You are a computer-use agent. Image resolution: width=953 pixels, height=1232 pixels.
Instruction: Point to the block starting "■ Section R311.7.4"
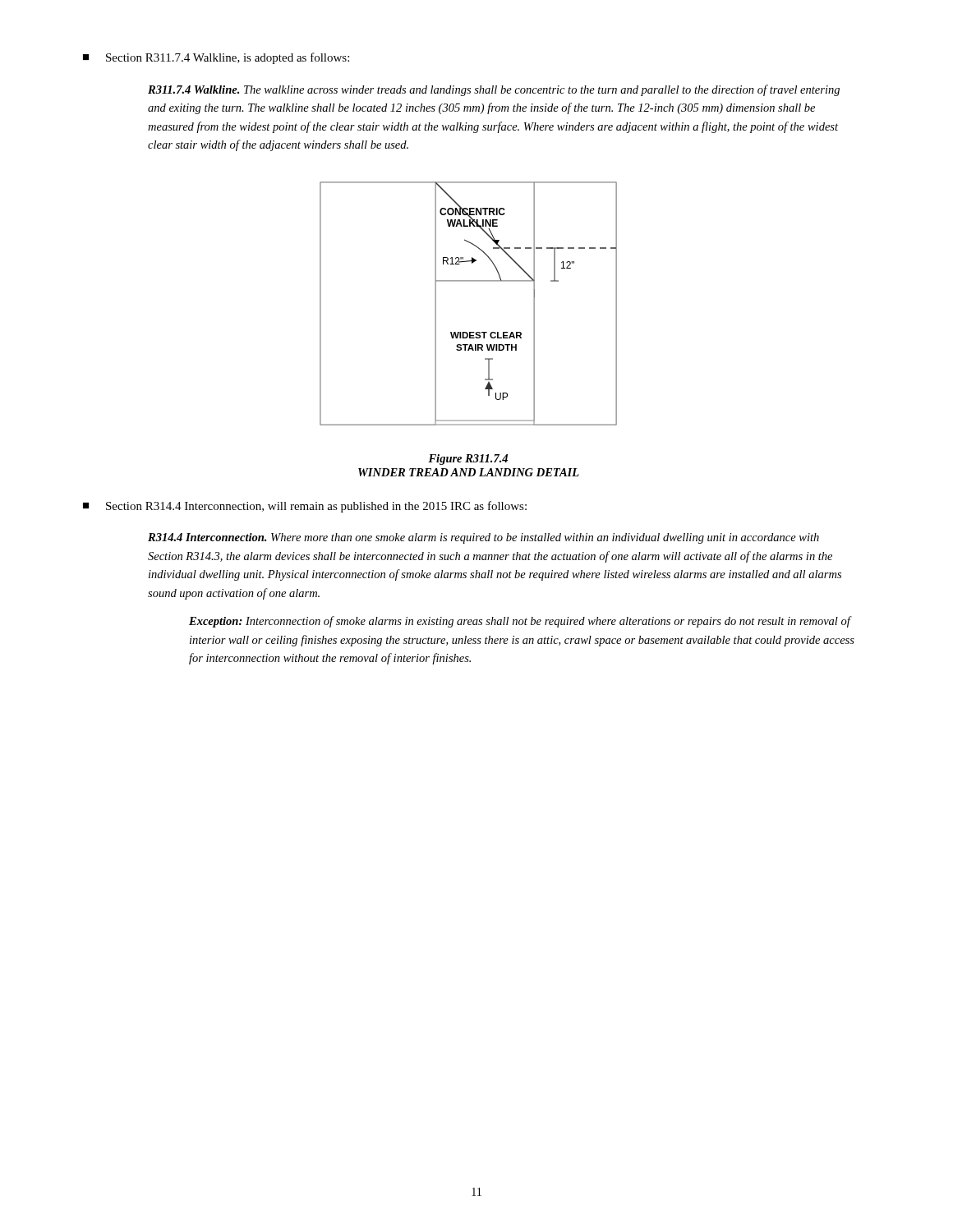coord(216,58)
